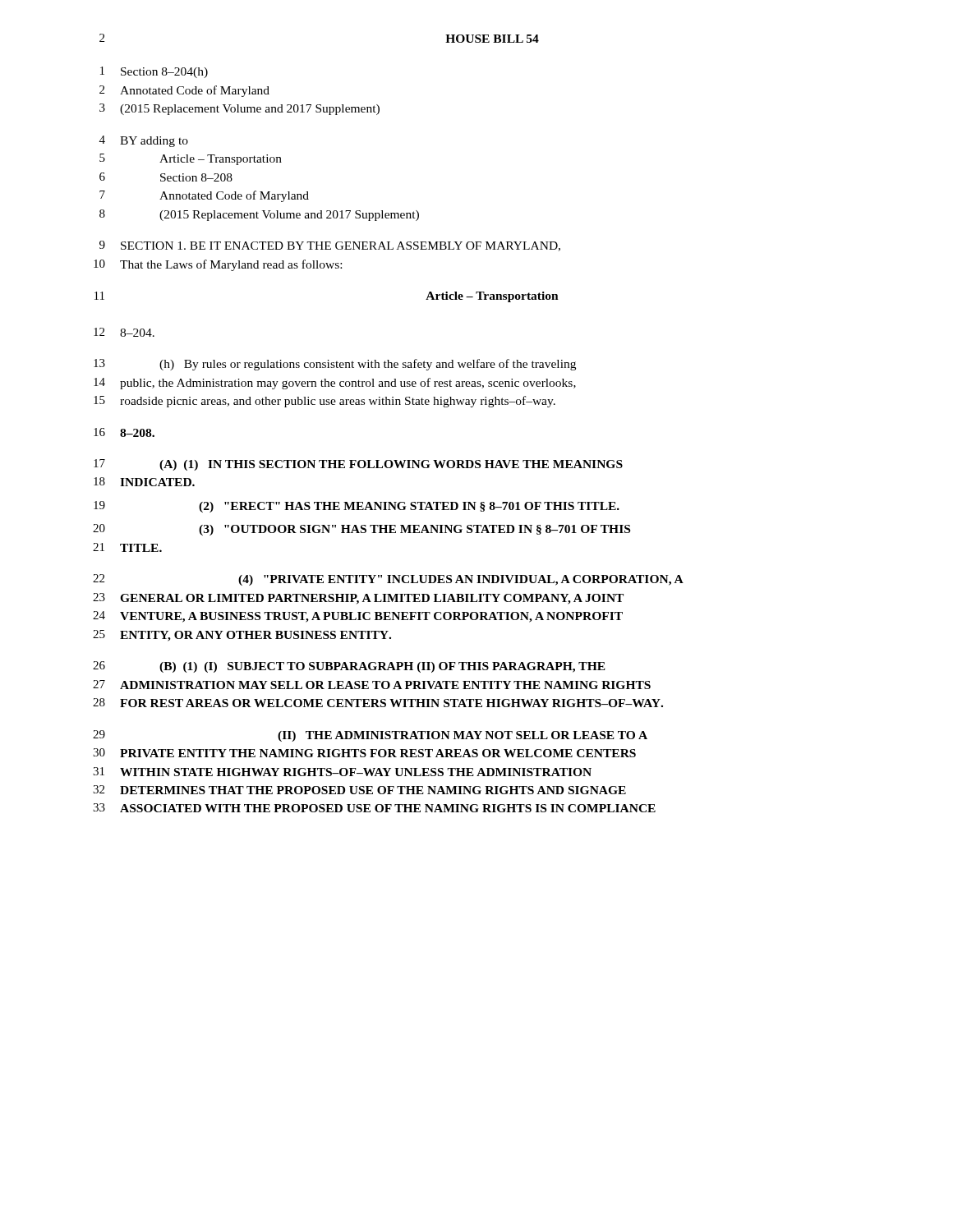Locate the text block starting "26 (B) (1) (I) SUBJECT"
The image size is (953, 1232).
(x=485, y=685)
